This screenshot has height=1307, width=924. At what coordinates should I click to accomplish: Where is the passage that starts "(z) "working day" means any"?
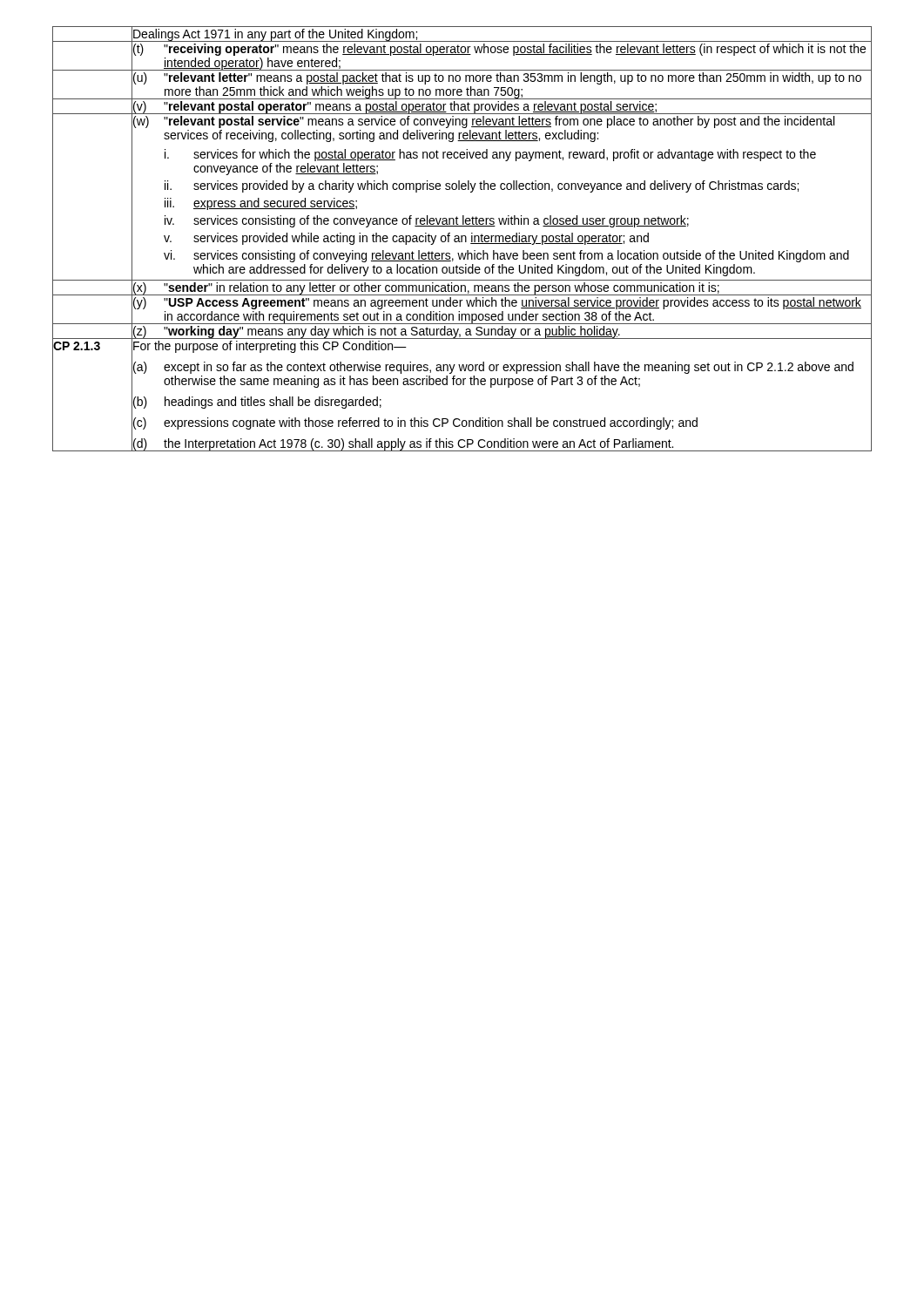tap(502, 331)
